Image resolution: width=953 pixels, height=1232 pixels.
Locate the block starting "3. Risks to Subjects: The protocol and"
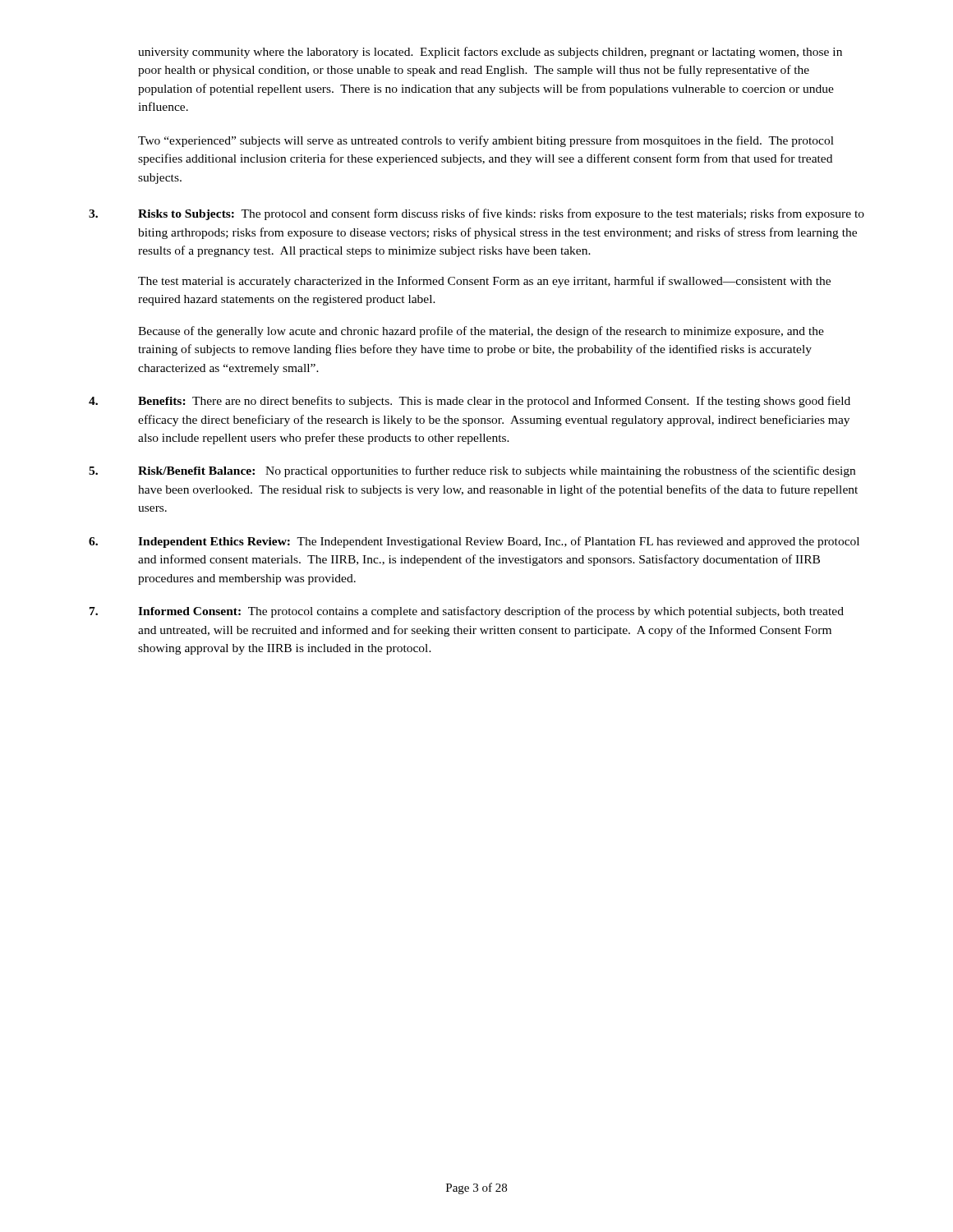point(476,291)
